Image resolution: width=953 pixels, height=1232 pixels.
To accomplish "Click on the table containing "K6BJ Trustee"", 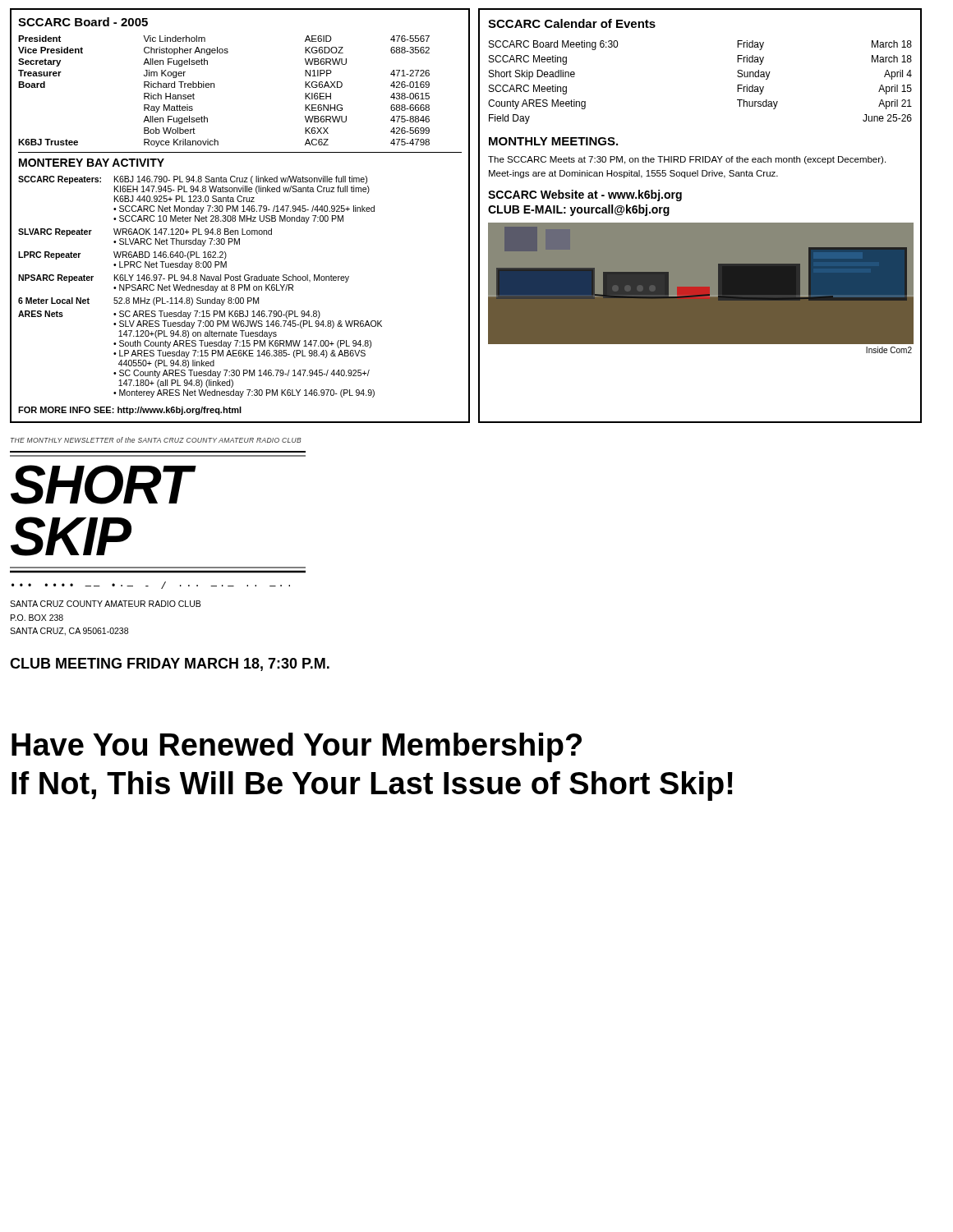I will 240,216.
